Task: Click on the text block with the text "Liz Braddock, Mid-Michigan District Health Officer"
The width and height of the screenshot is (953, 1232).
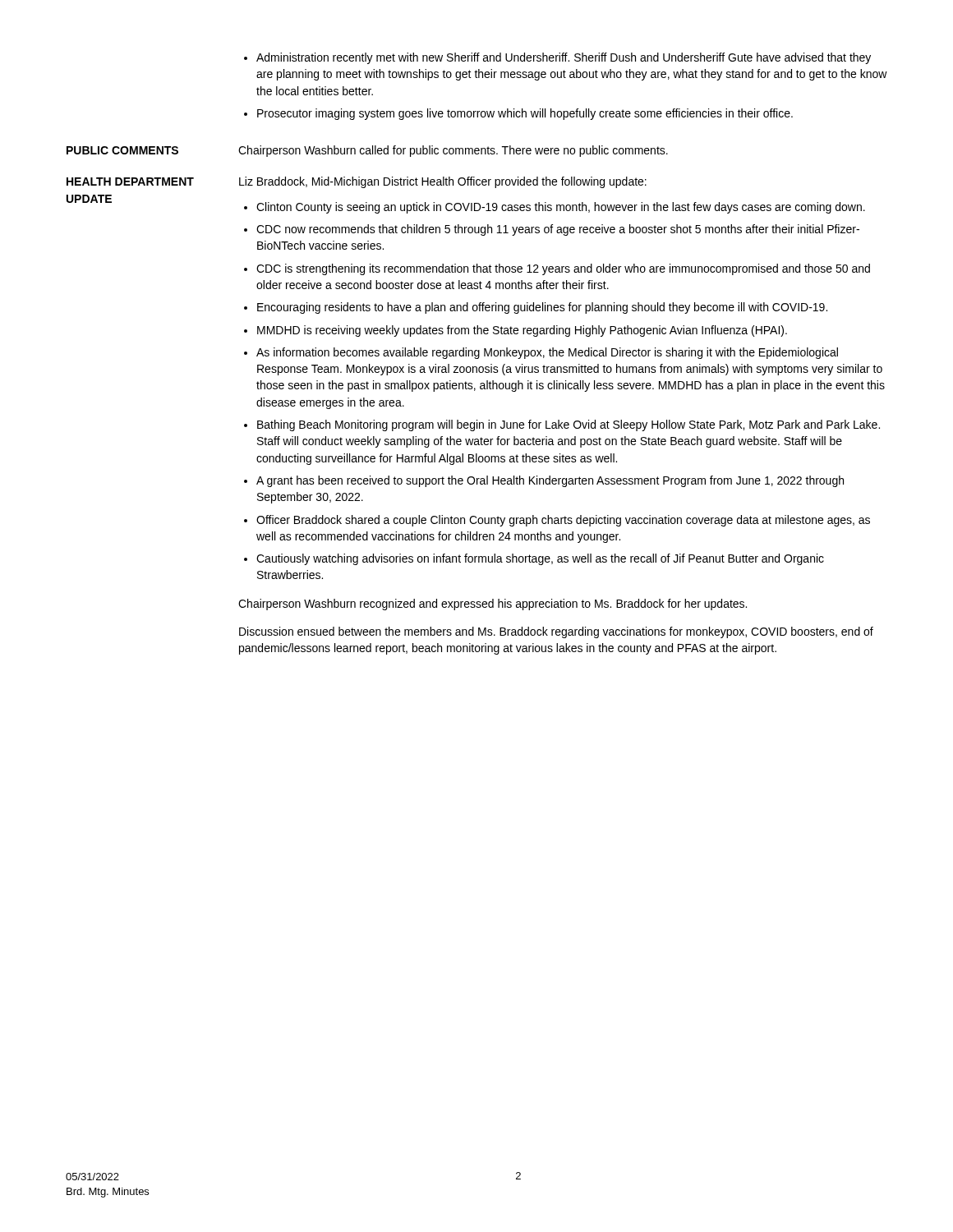Action: click(443, 182)
